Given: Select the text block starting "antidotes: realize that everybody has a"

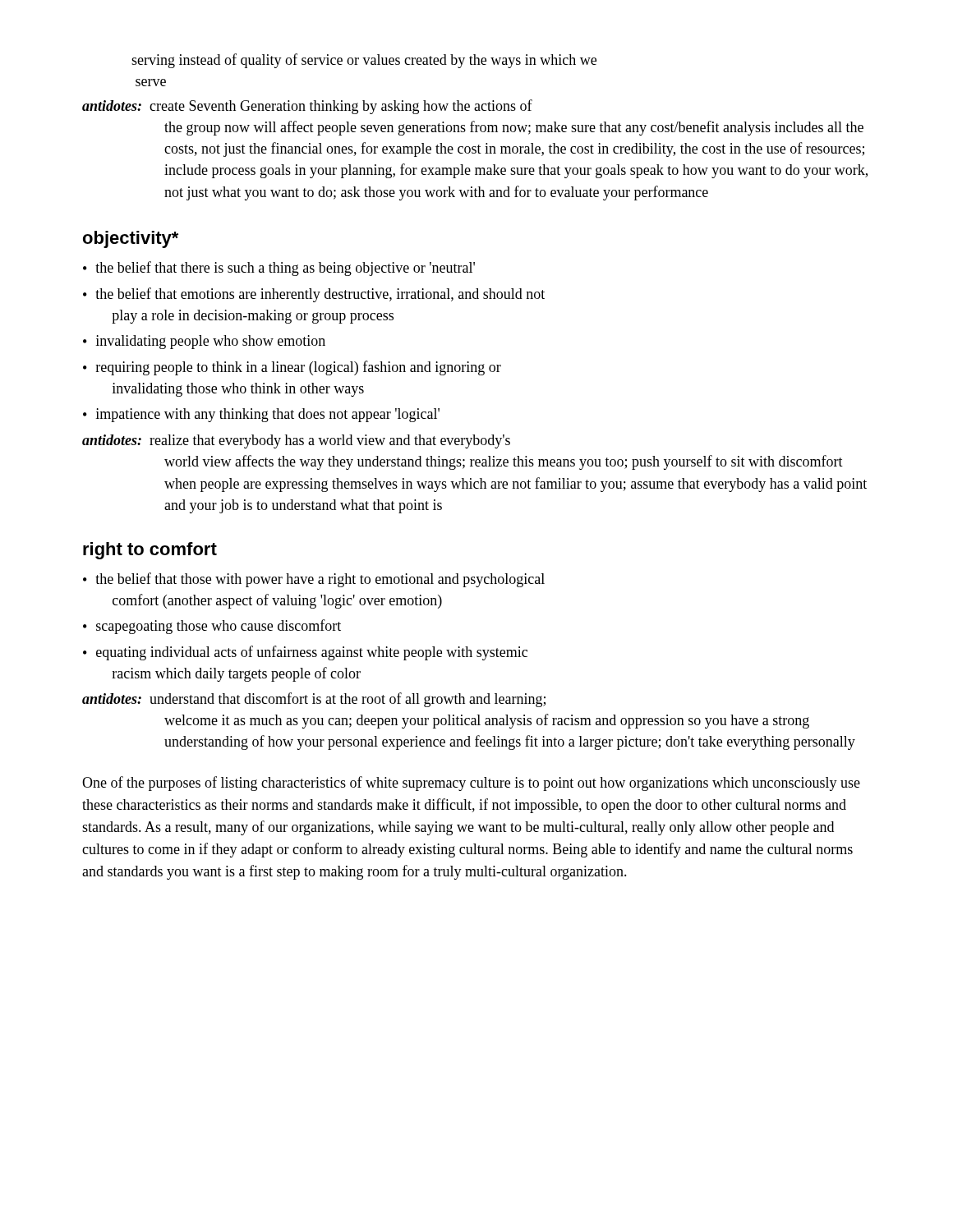Looking at the screenshot, I should pyautogui.click(x=476, y=474).
